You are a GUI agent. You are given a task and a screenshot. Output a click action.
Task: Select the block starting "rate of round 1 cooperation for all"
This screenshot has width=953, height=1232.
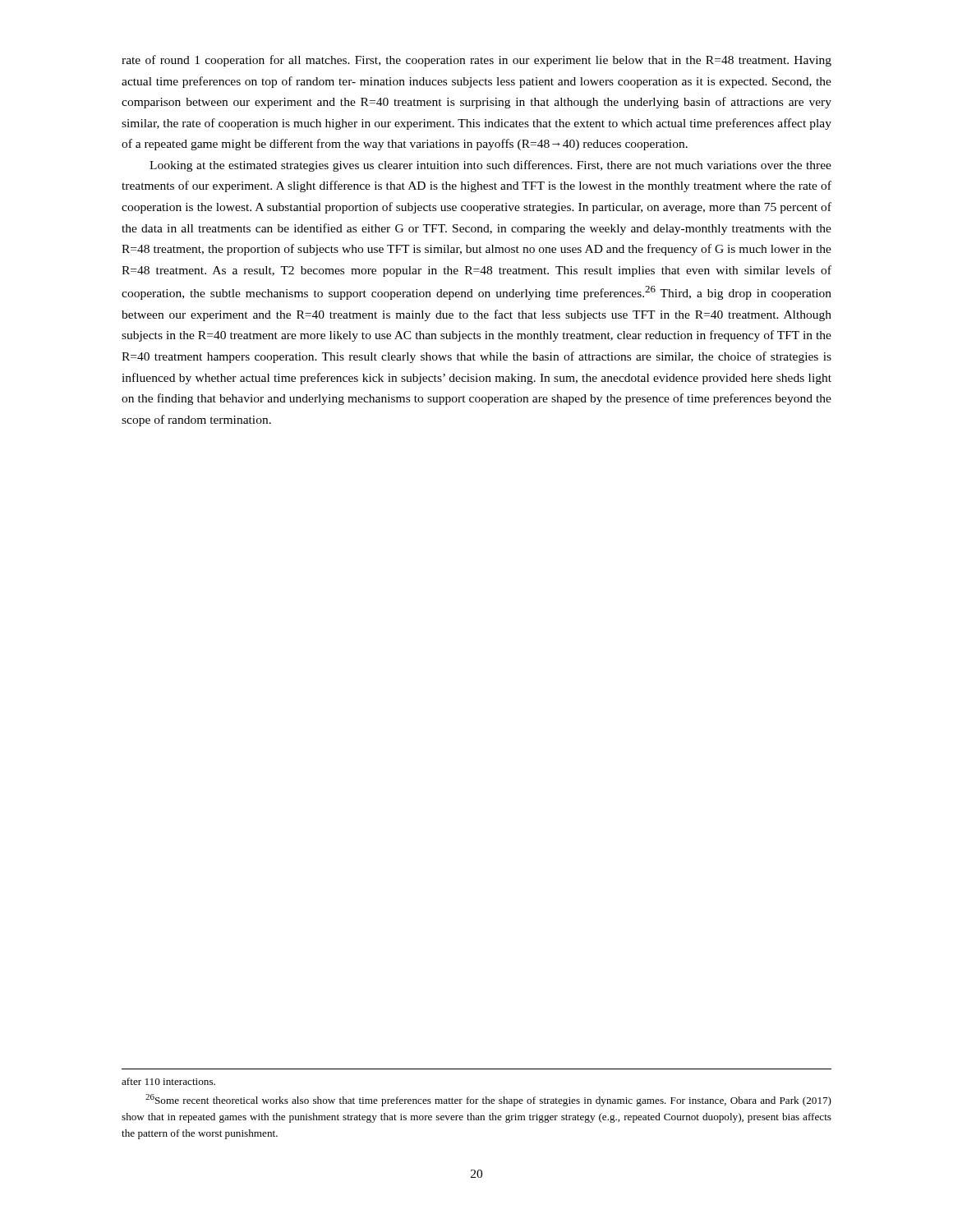click(x=476, y=102)
